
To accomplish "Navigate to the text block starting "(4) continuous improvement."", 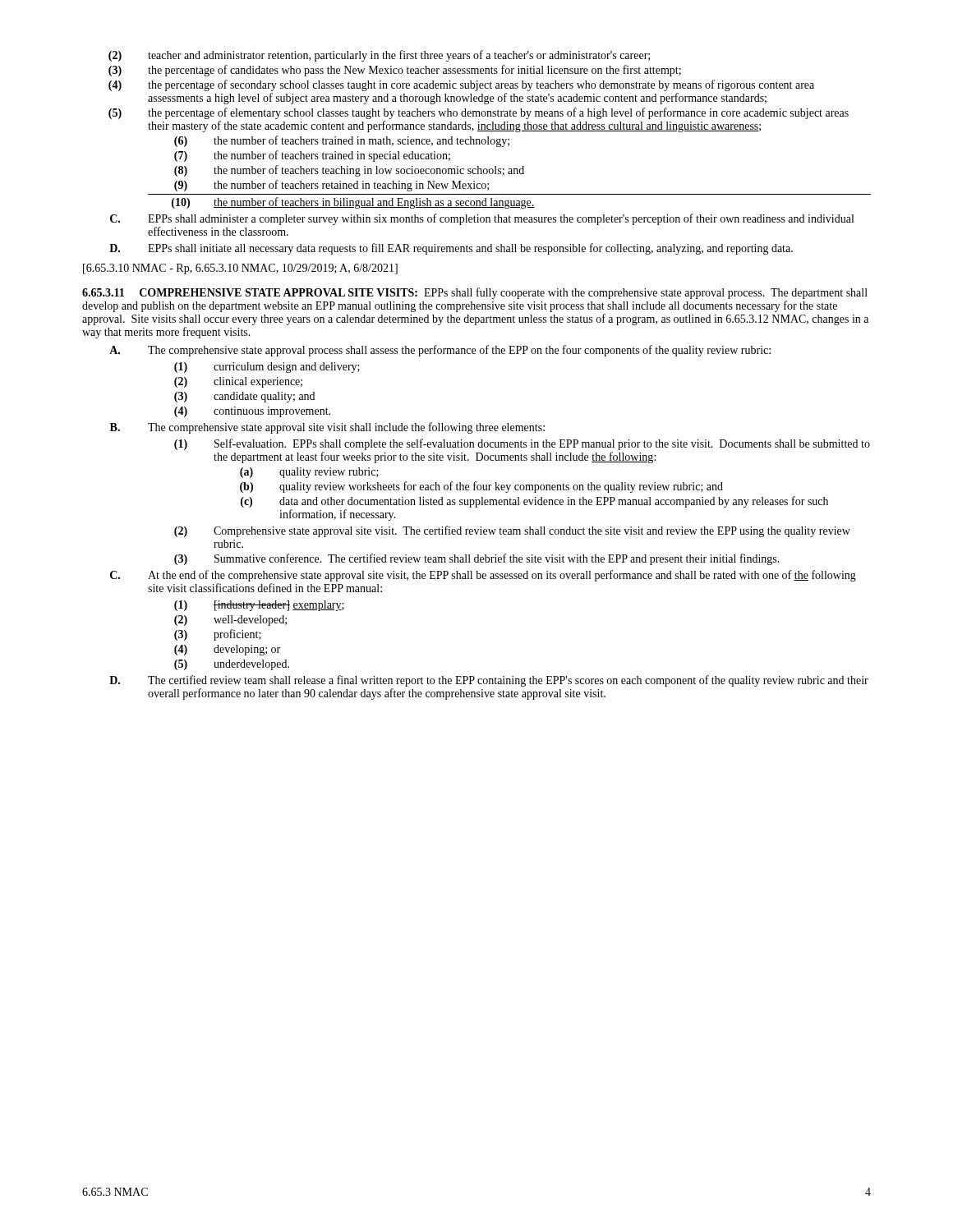I will pyautogui.click(x=252, y=412).
